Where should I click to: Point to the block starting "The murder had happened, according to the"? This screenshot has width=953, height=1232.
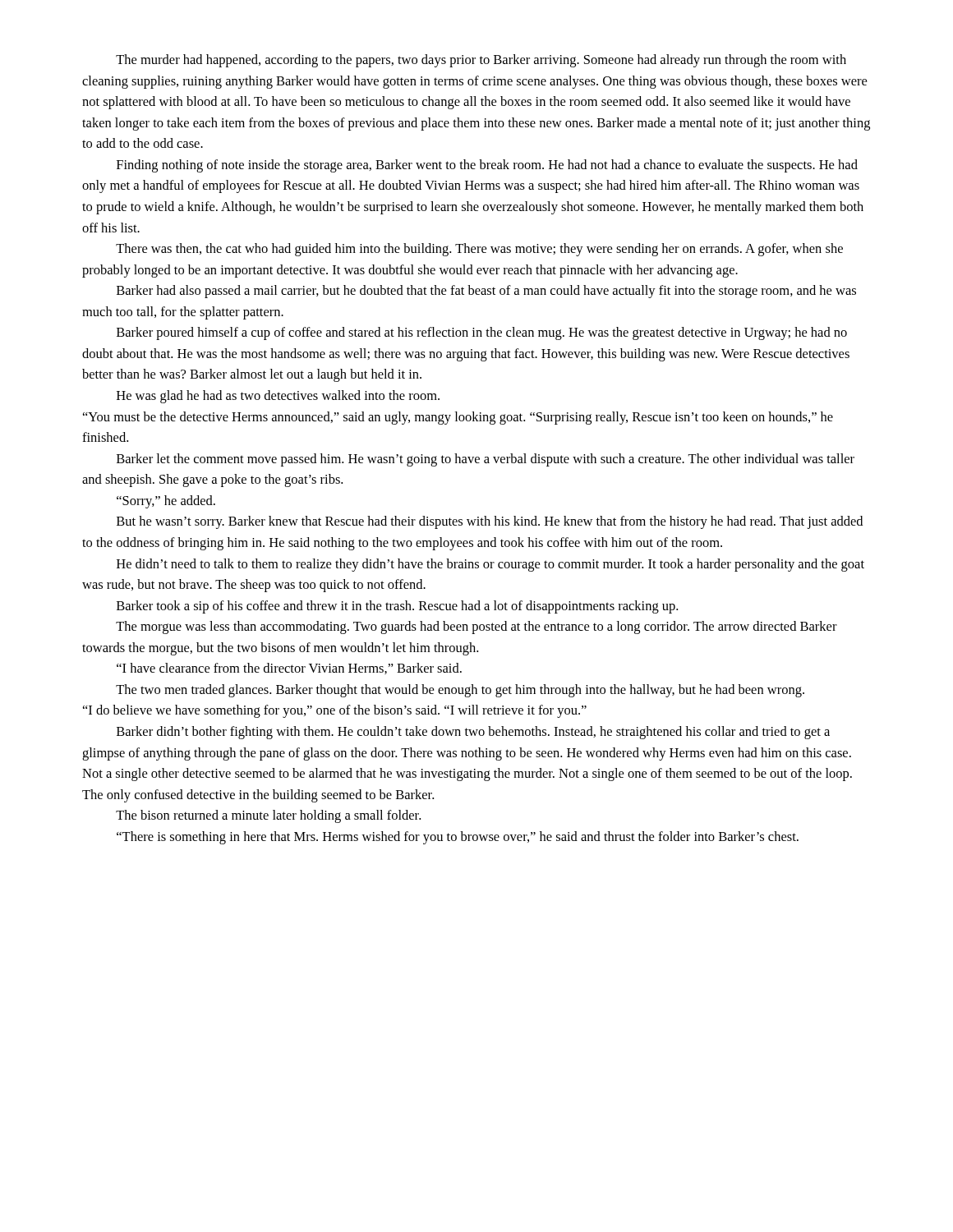pyautogui.click(x=476, y=102)
